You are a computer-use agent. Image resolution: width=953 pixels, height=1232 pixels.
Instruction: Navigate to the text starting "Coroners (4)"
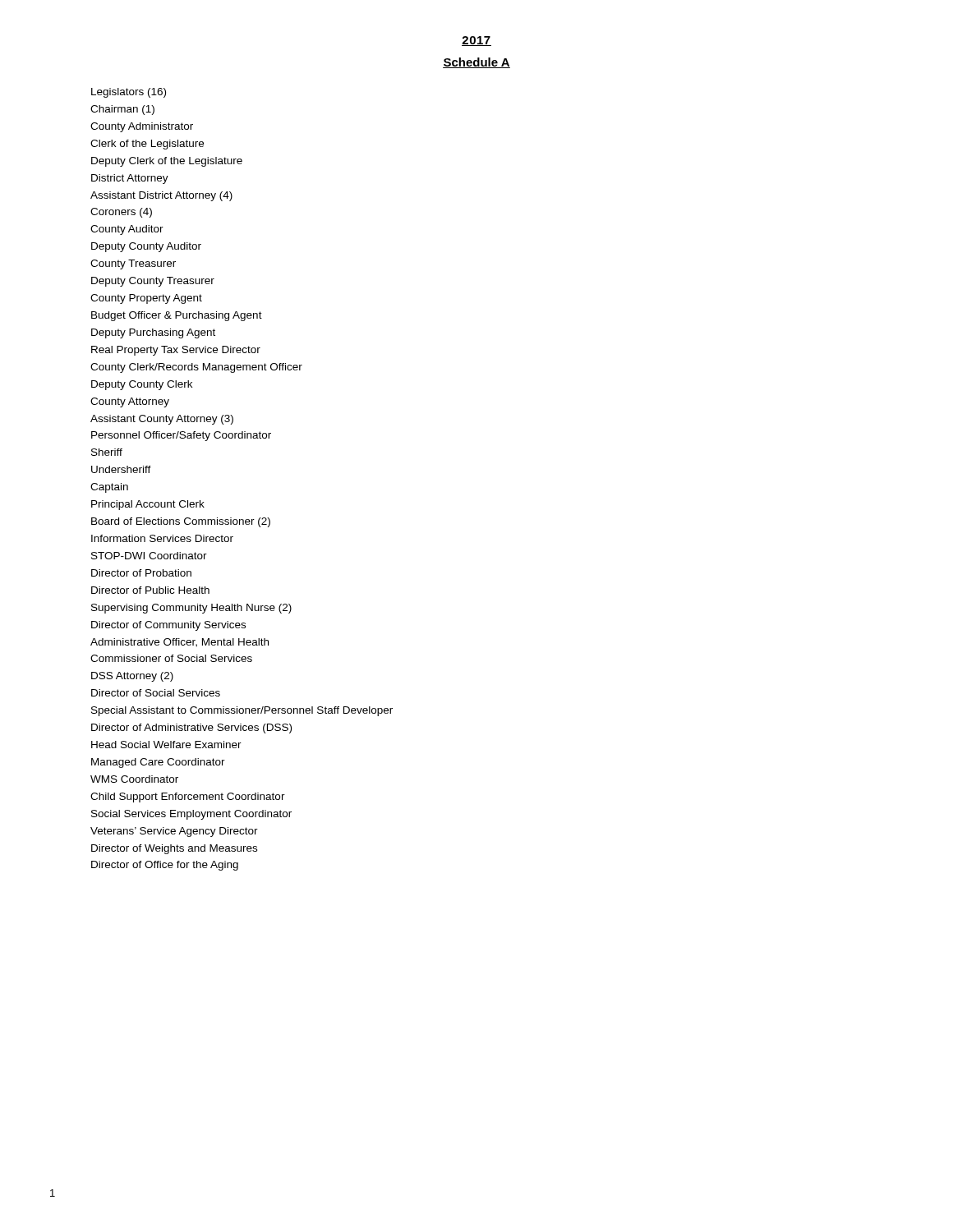122,212
